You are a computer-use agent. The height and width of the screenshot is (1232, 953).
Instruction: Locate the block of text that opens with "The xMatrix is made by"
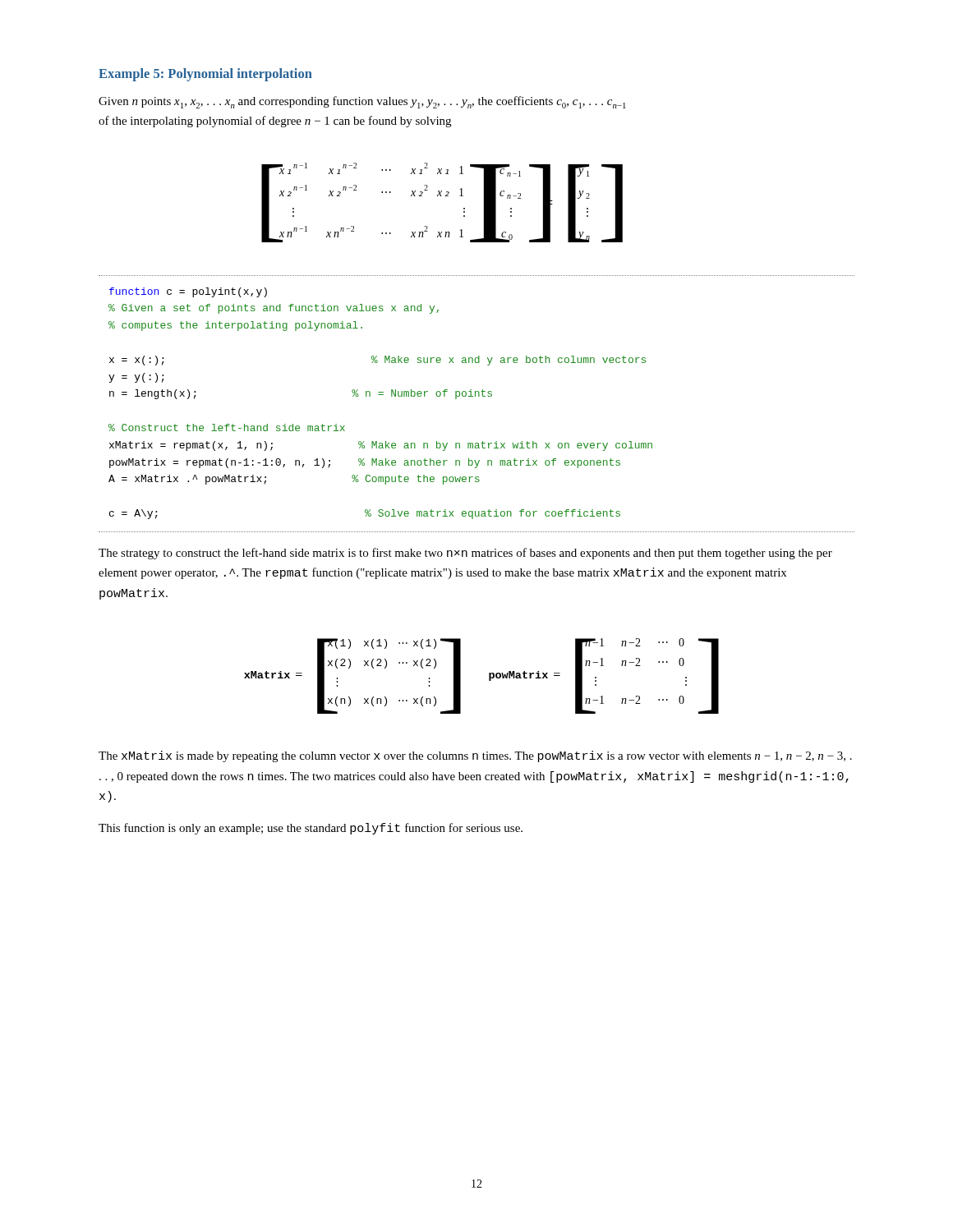[475, 777]
